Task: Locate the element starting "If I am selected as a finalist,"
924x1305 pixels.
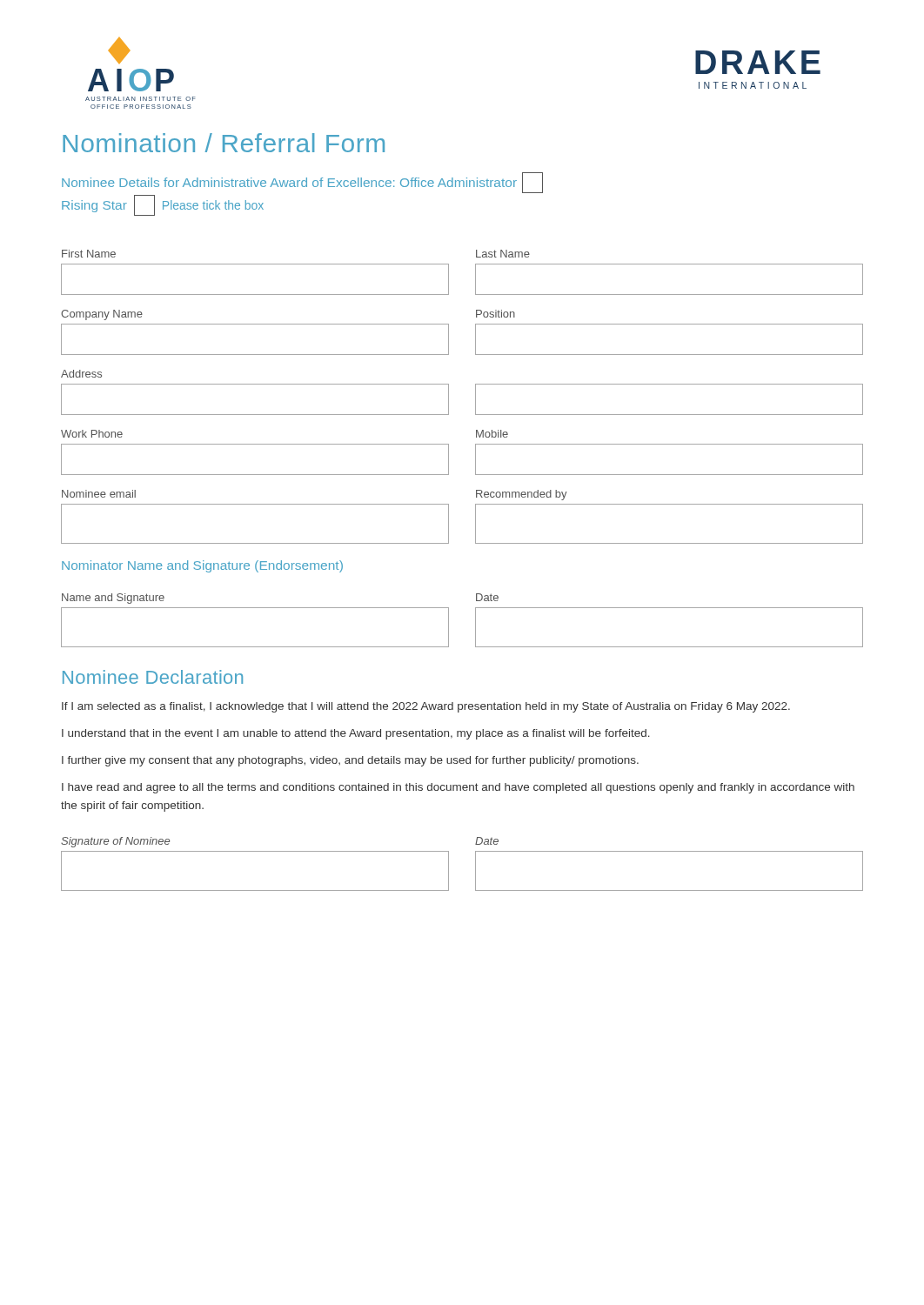Action: pyautogui.click(x=426, y=706)
